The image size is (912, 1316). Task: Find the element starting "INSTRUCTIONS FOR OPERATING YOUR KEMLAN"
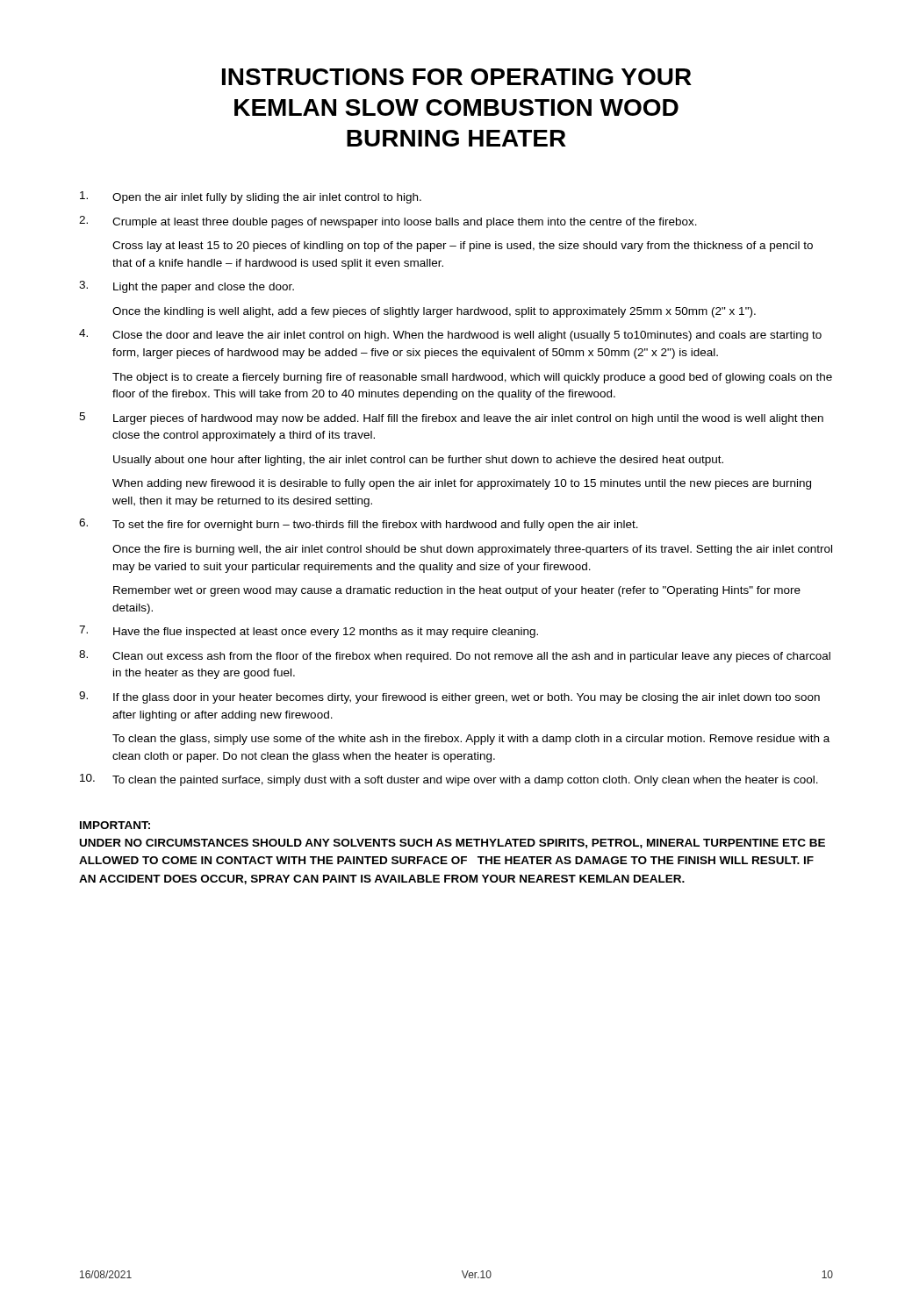point(456,107)
